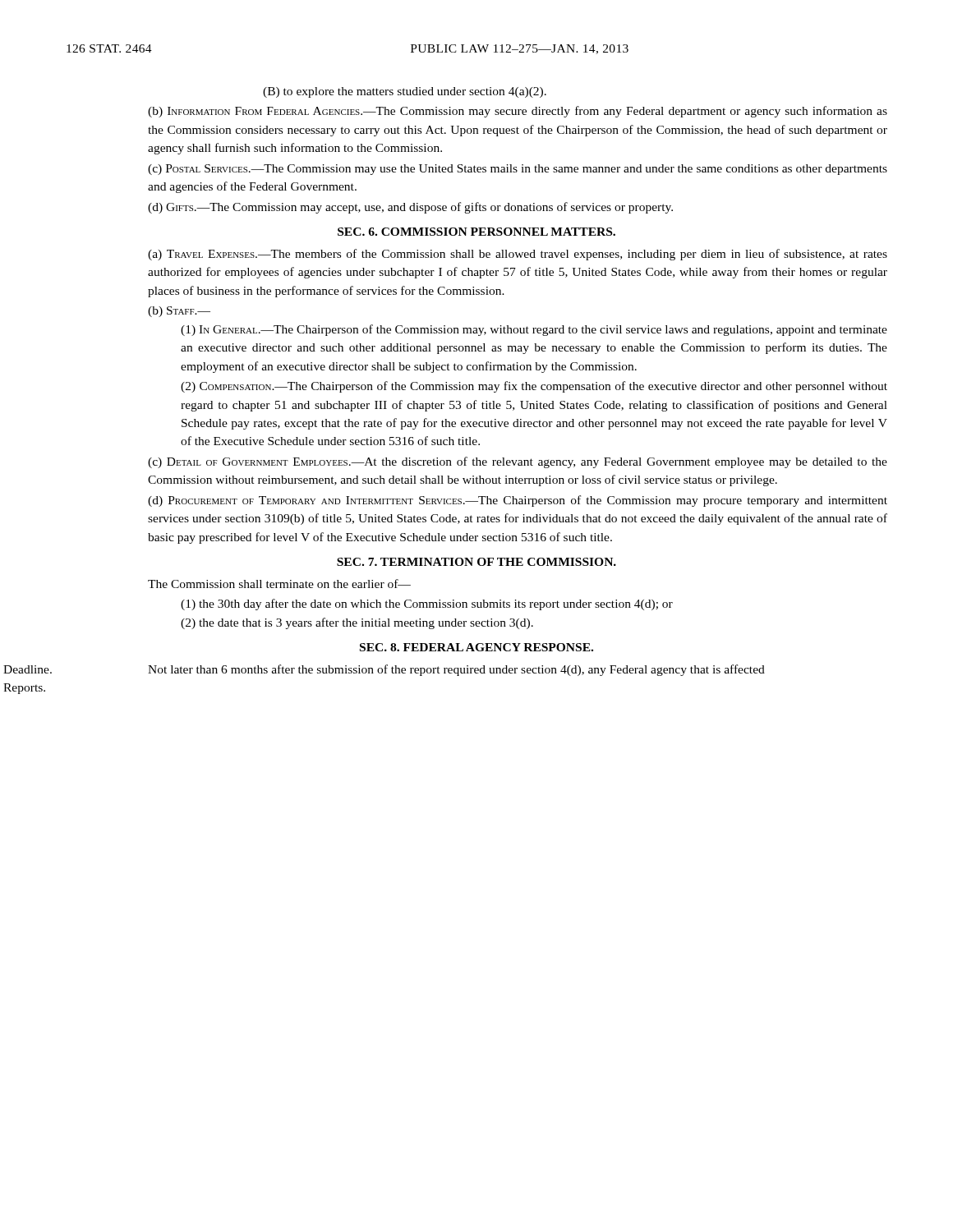Click on the text block containing "The Commission shall"

(x=279, y=583)
